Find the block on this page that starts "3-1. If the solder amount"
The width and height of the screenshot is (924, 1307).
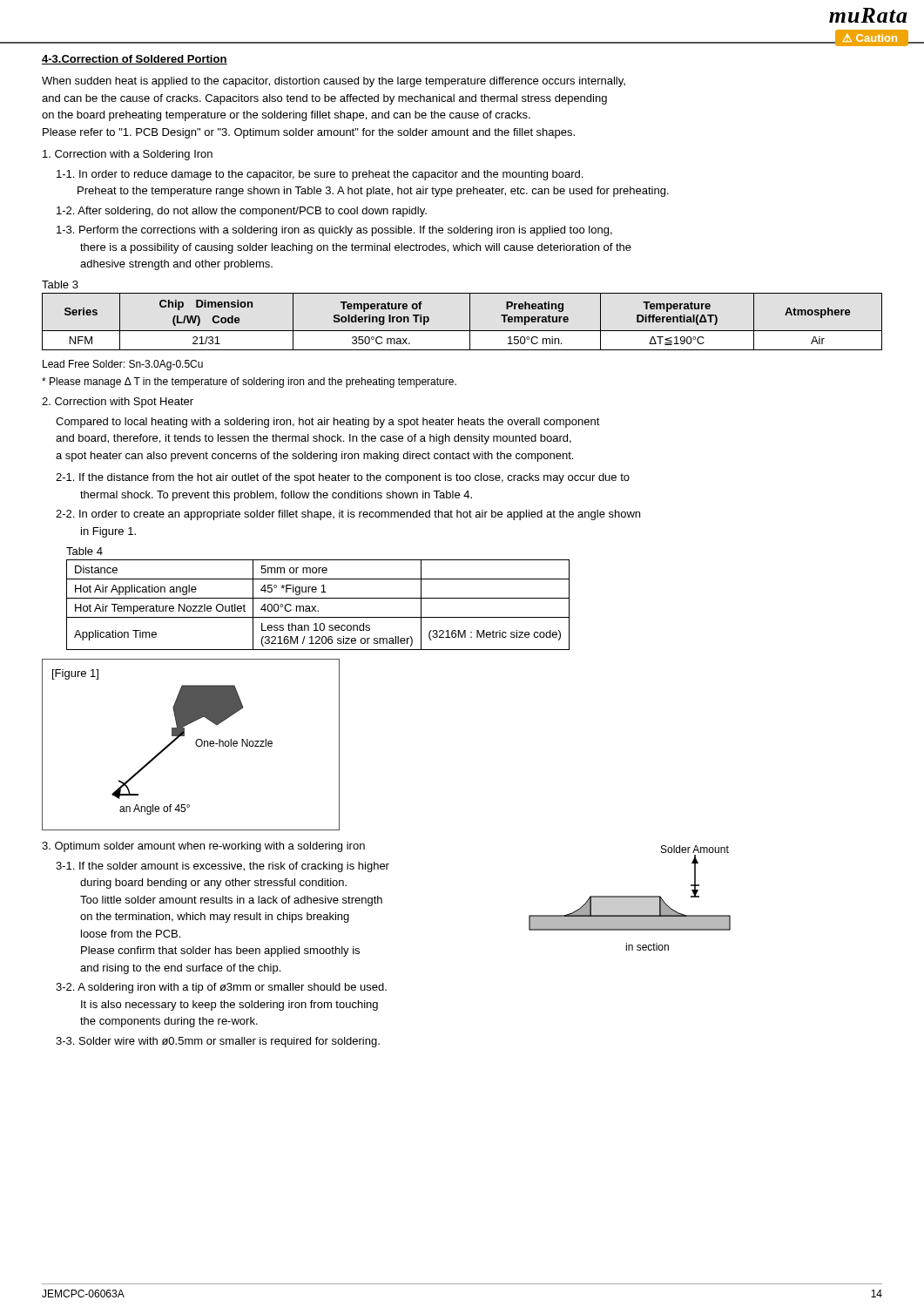pyautogui.click(x=222, y=916)
